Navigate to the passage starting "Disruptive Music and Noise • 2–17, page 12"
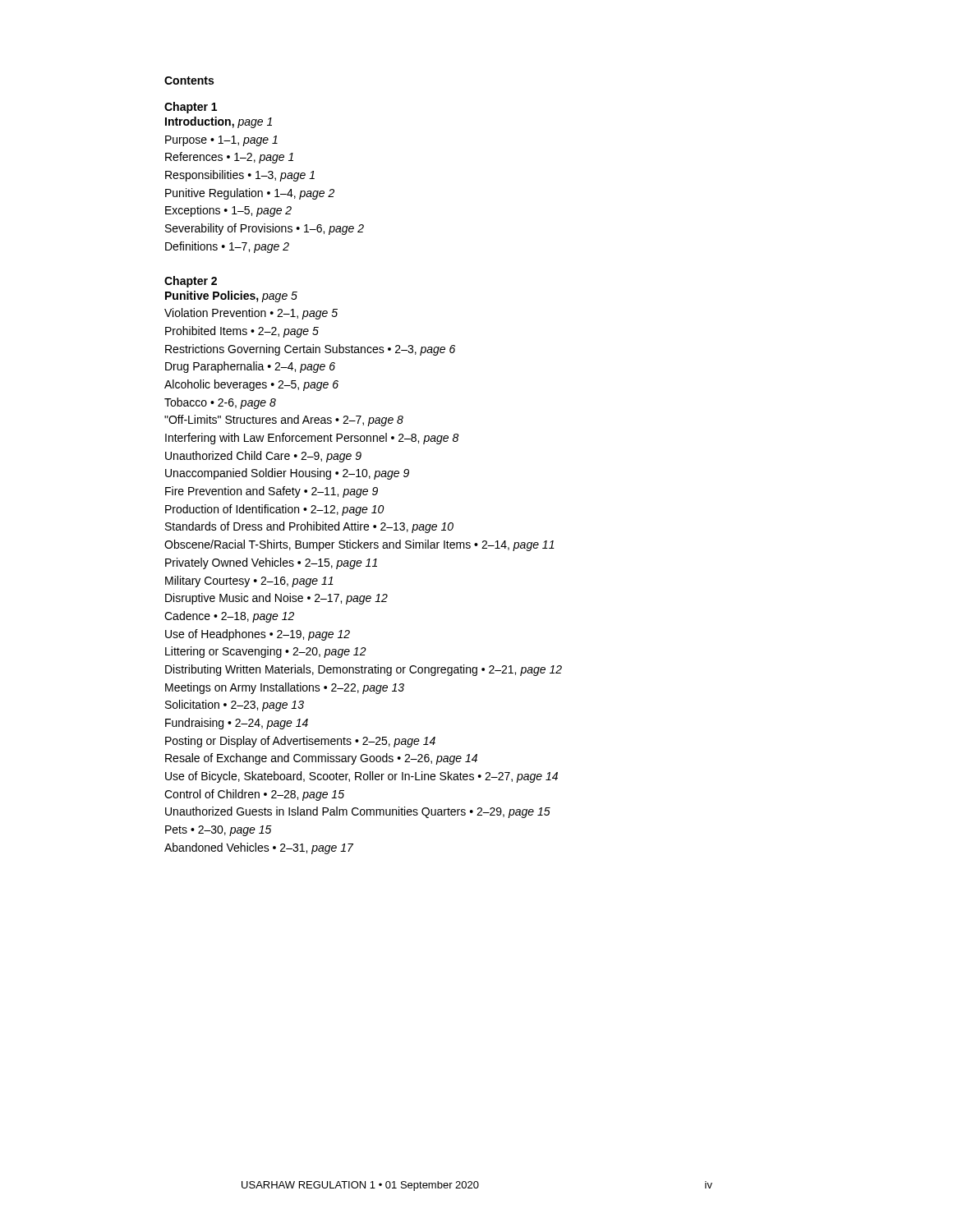This screenshot has height=1232, width=953. pos(276,598)
